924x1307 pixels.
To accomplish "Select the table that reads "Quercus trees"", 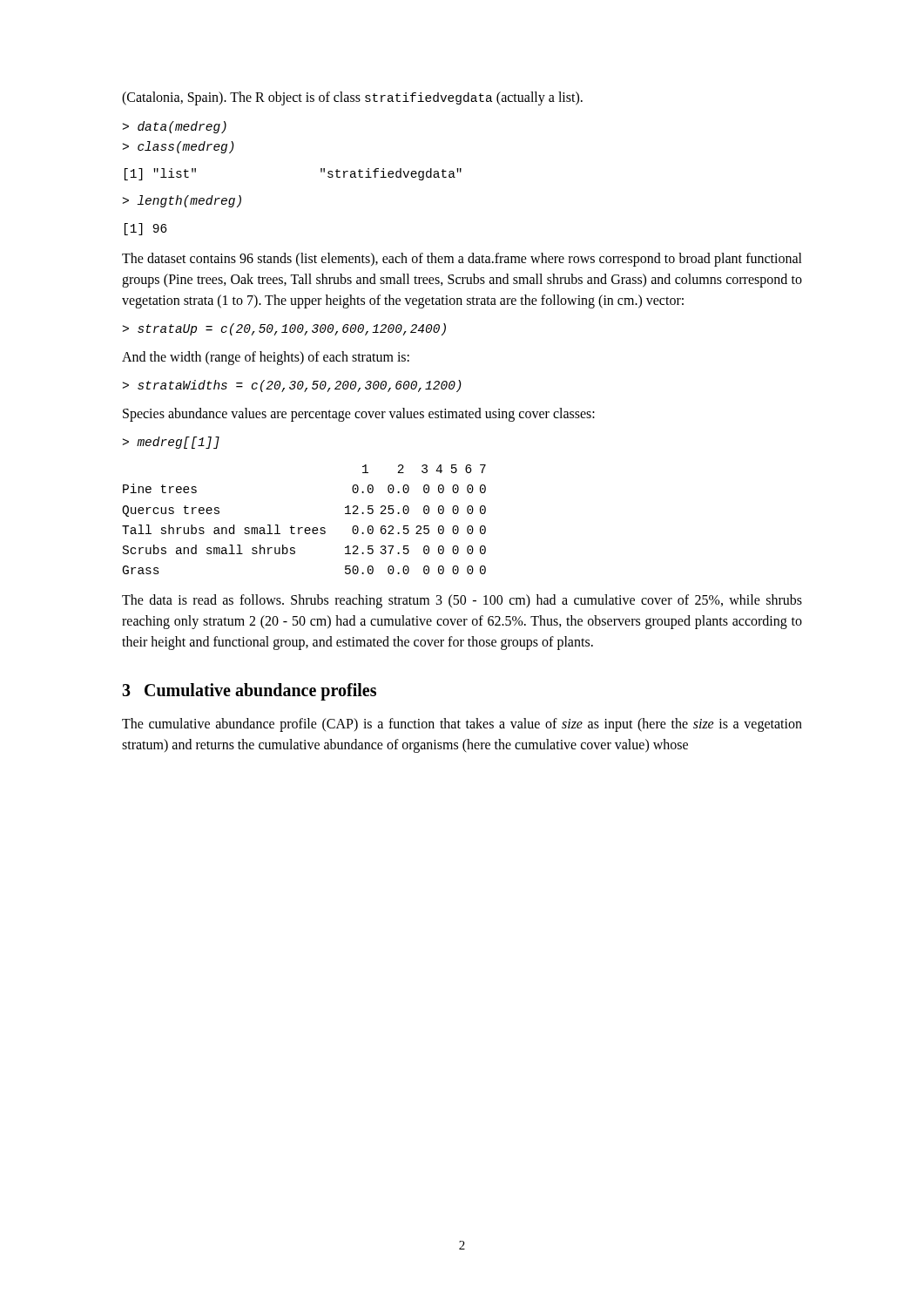I will [x=462, y=521].
